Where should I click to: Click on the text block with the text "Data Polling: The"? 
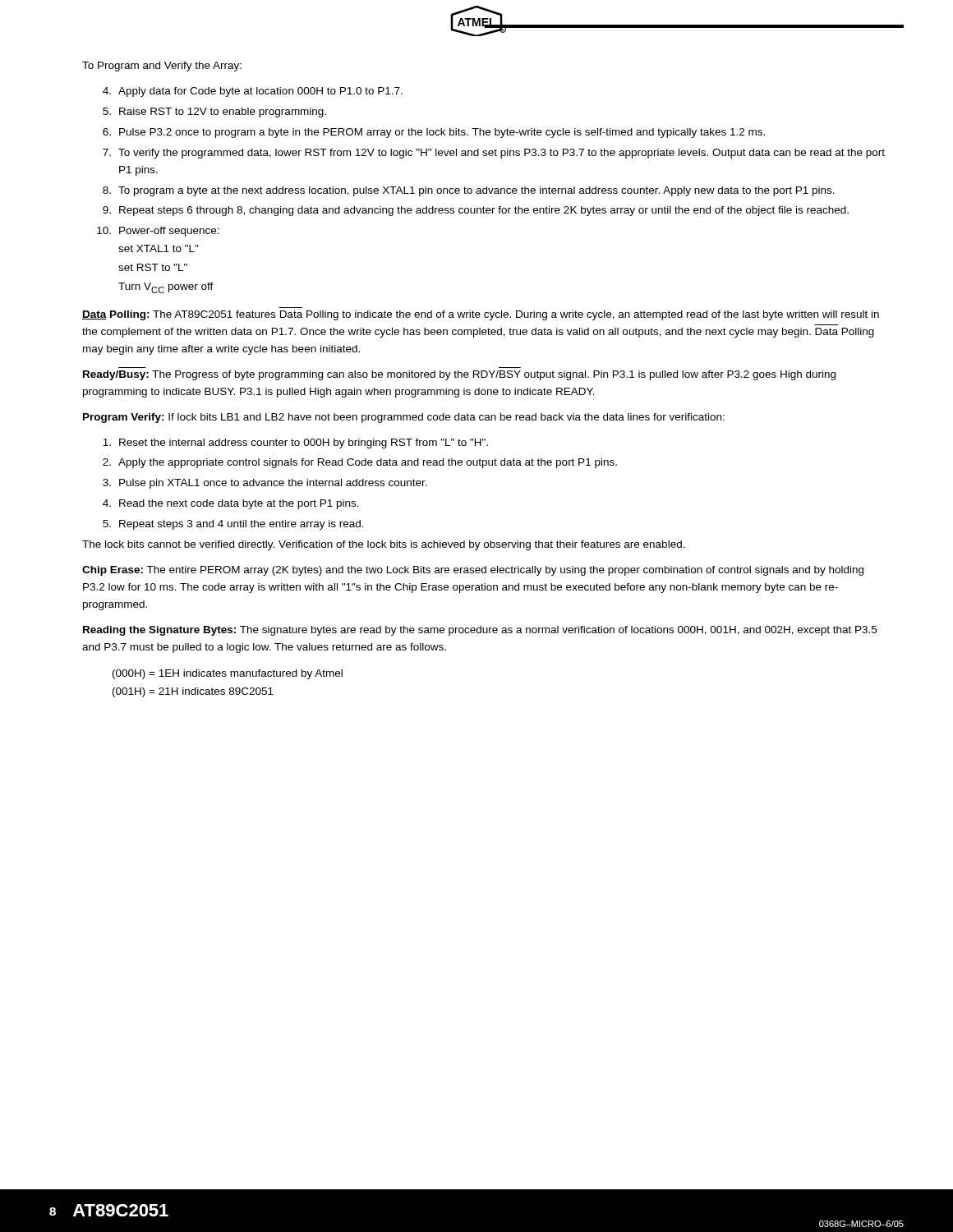coord(481,331)
